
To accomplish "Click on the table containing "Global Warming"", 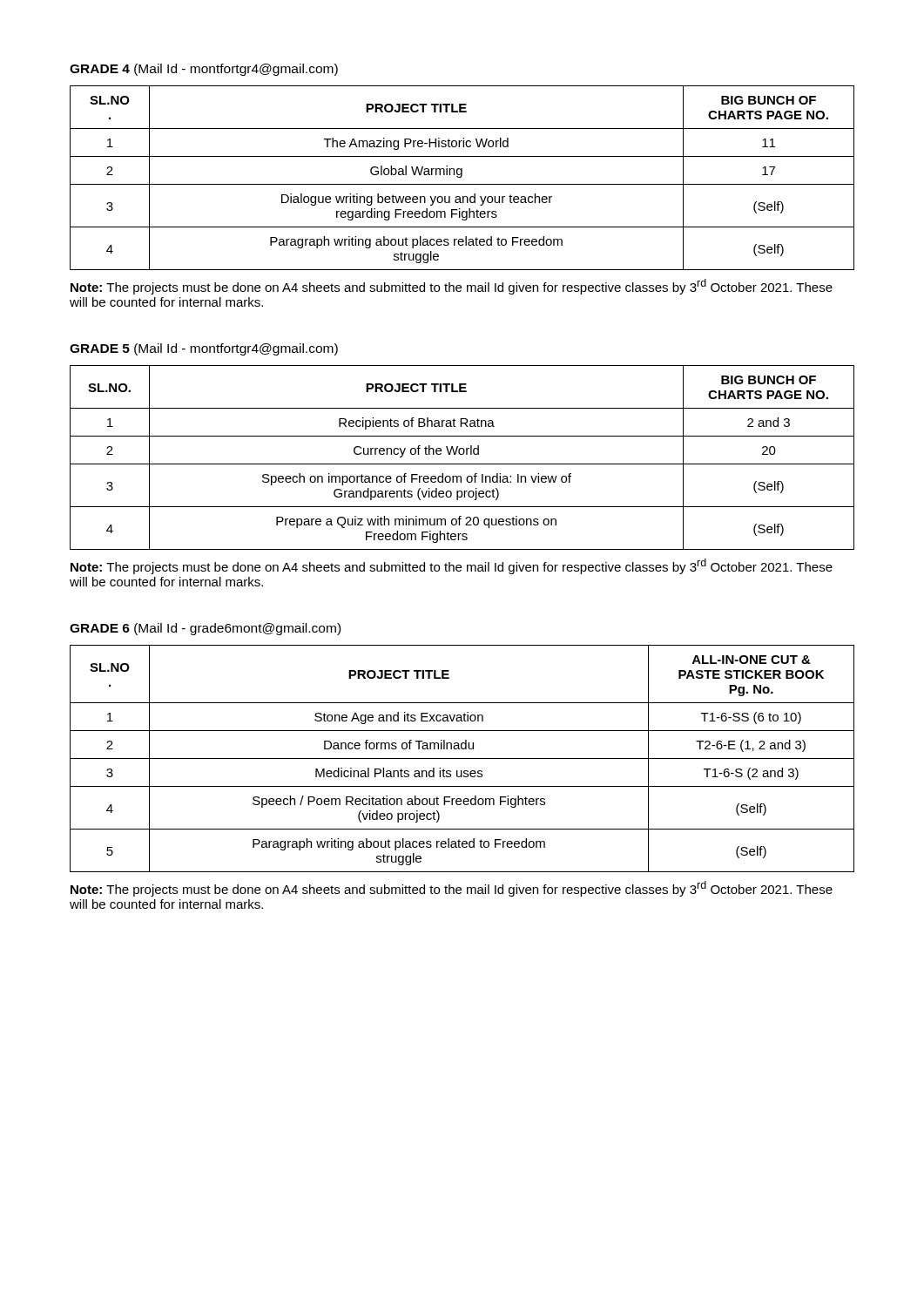I will 462,178.
